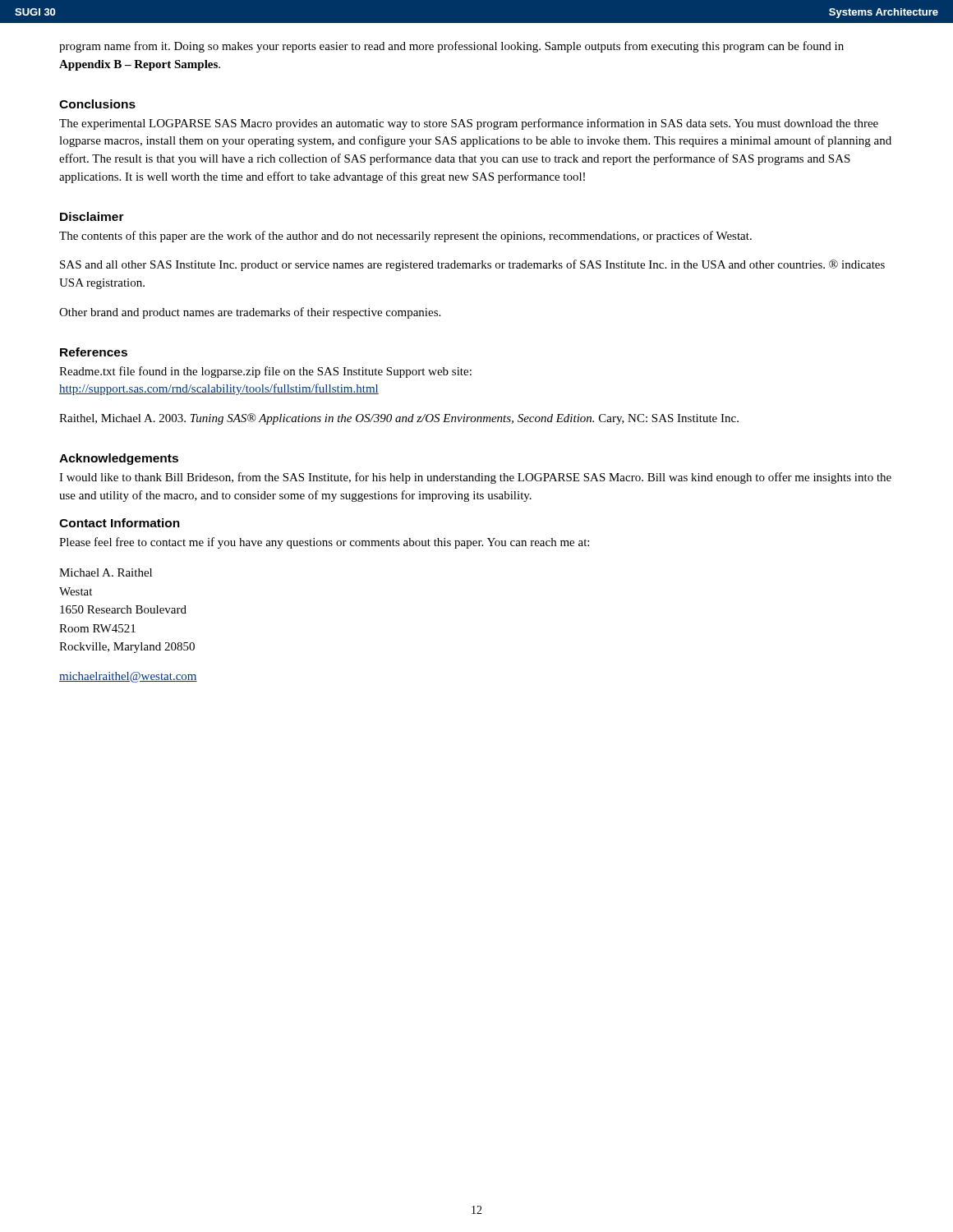Image resolution: width=953 pixels, height=1232 pixels.
Task: Select the text block that reads "Readme.txt file found in the logparse.zip file on"
Action: [x=266, y=380]
